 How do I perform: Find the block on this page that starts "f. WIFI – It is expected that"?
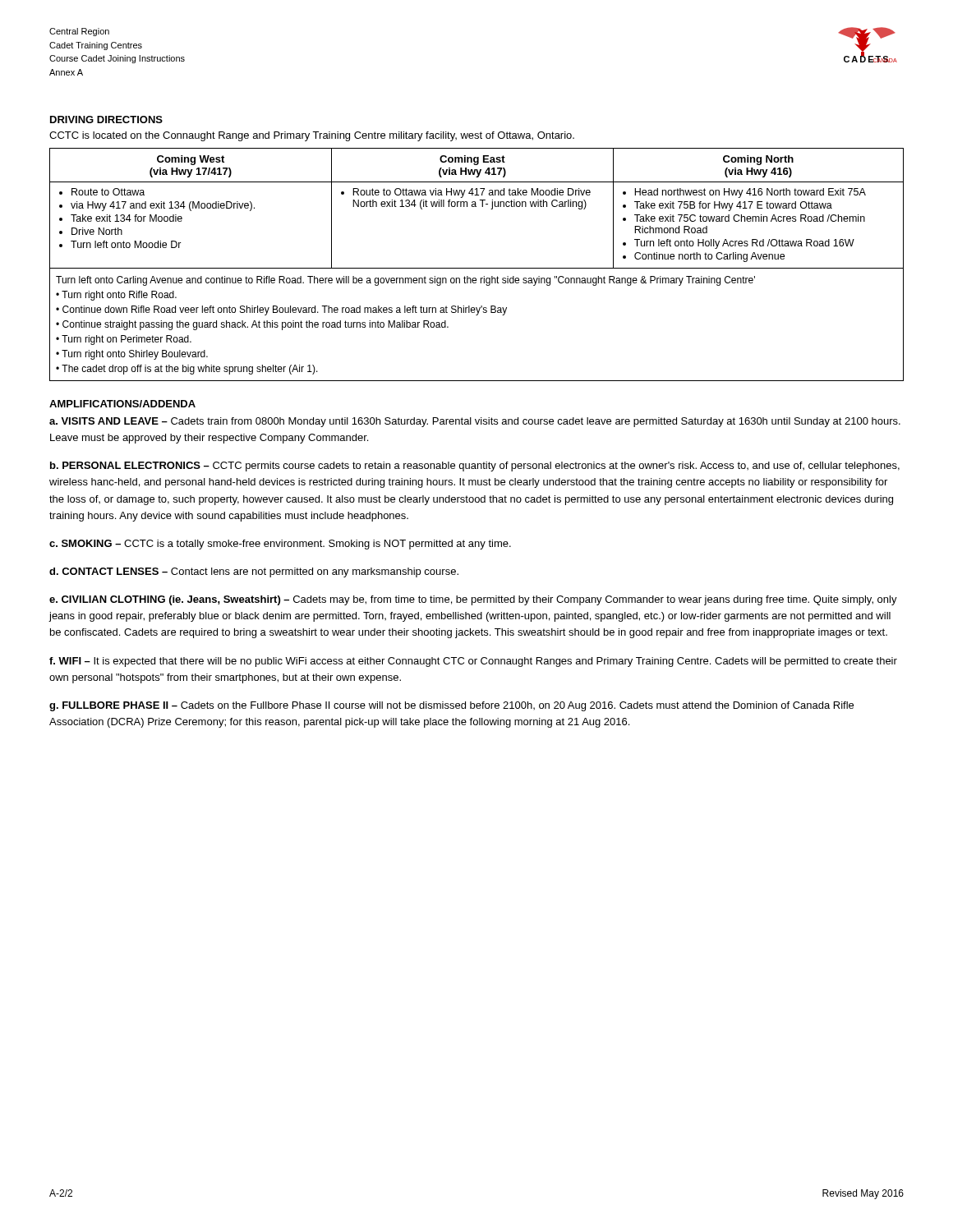[473, 669]
